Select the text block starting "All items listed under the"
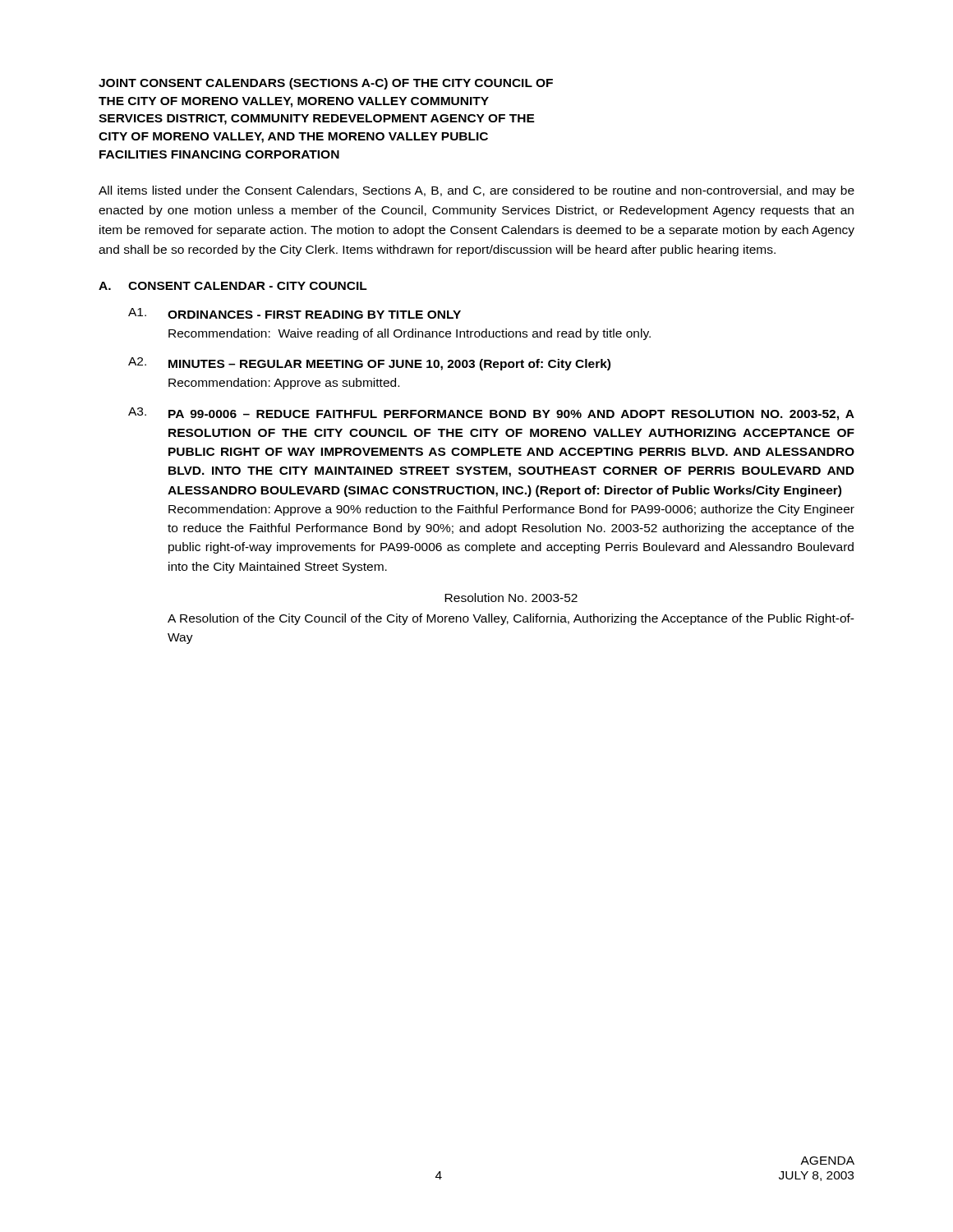953x1232 pixels. click(476, 220)
